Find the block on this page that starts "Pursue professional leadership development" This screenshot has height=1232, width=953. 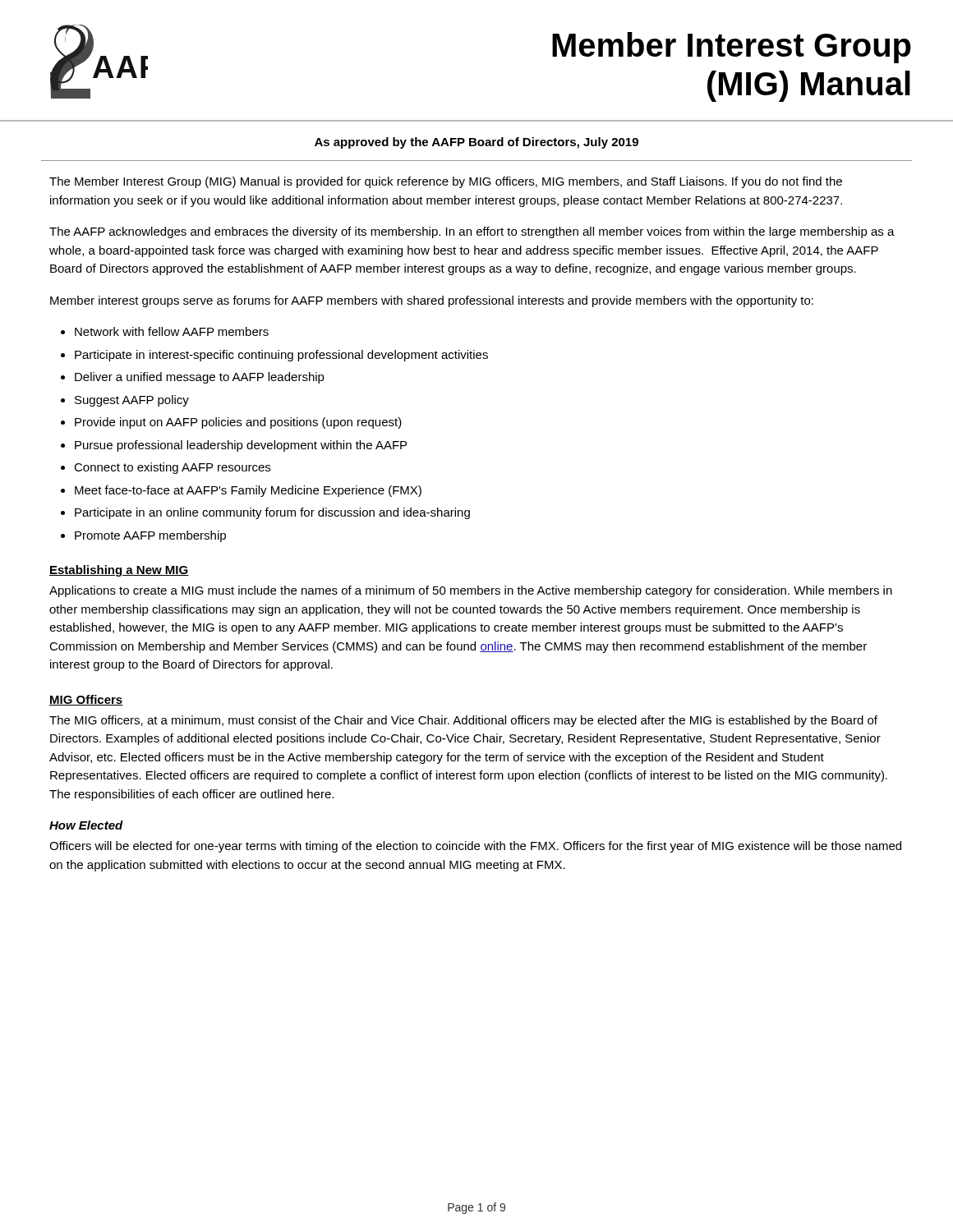tap(241, 444)
